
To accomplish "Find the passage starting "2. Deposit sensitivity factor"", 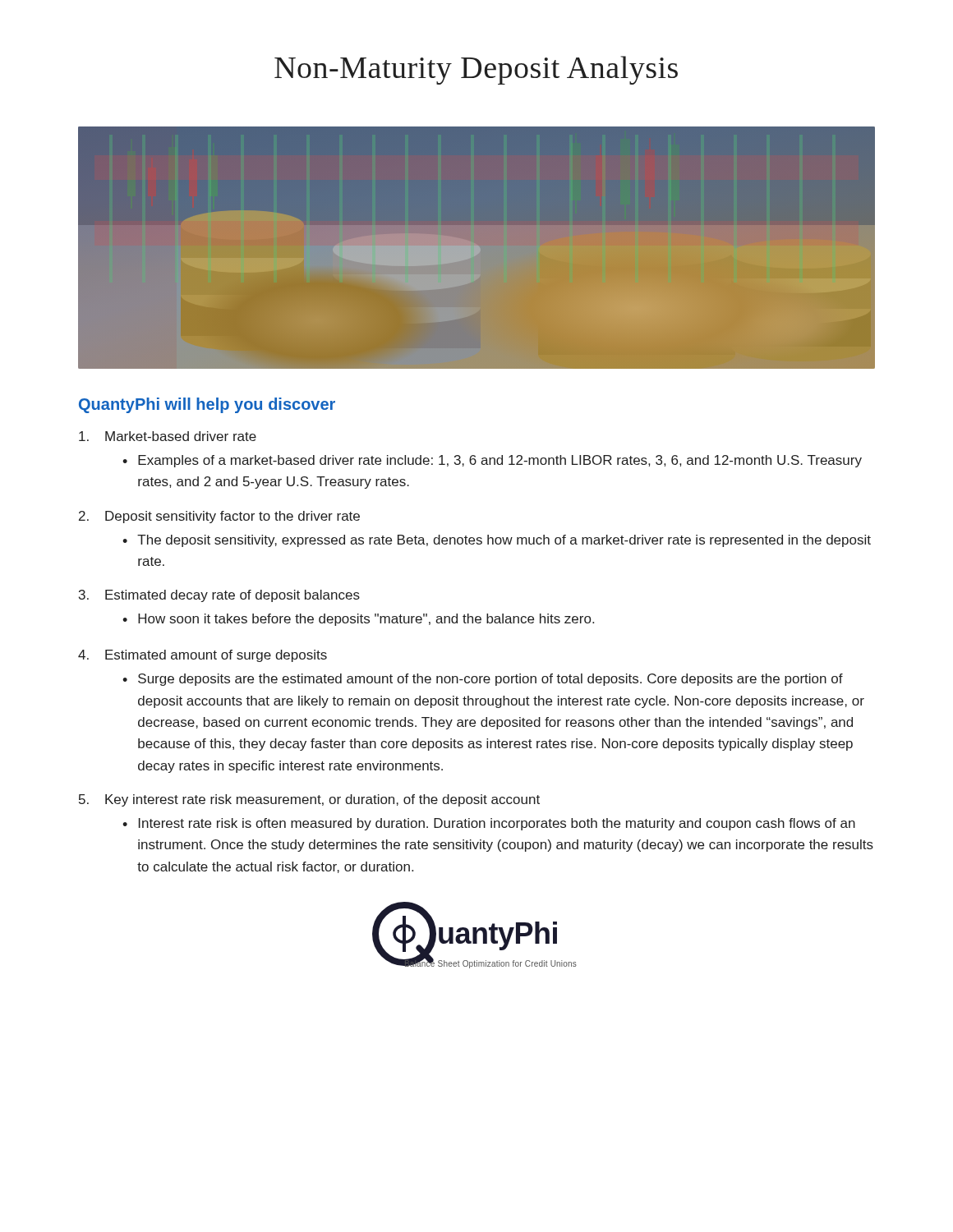I will 476,540.
